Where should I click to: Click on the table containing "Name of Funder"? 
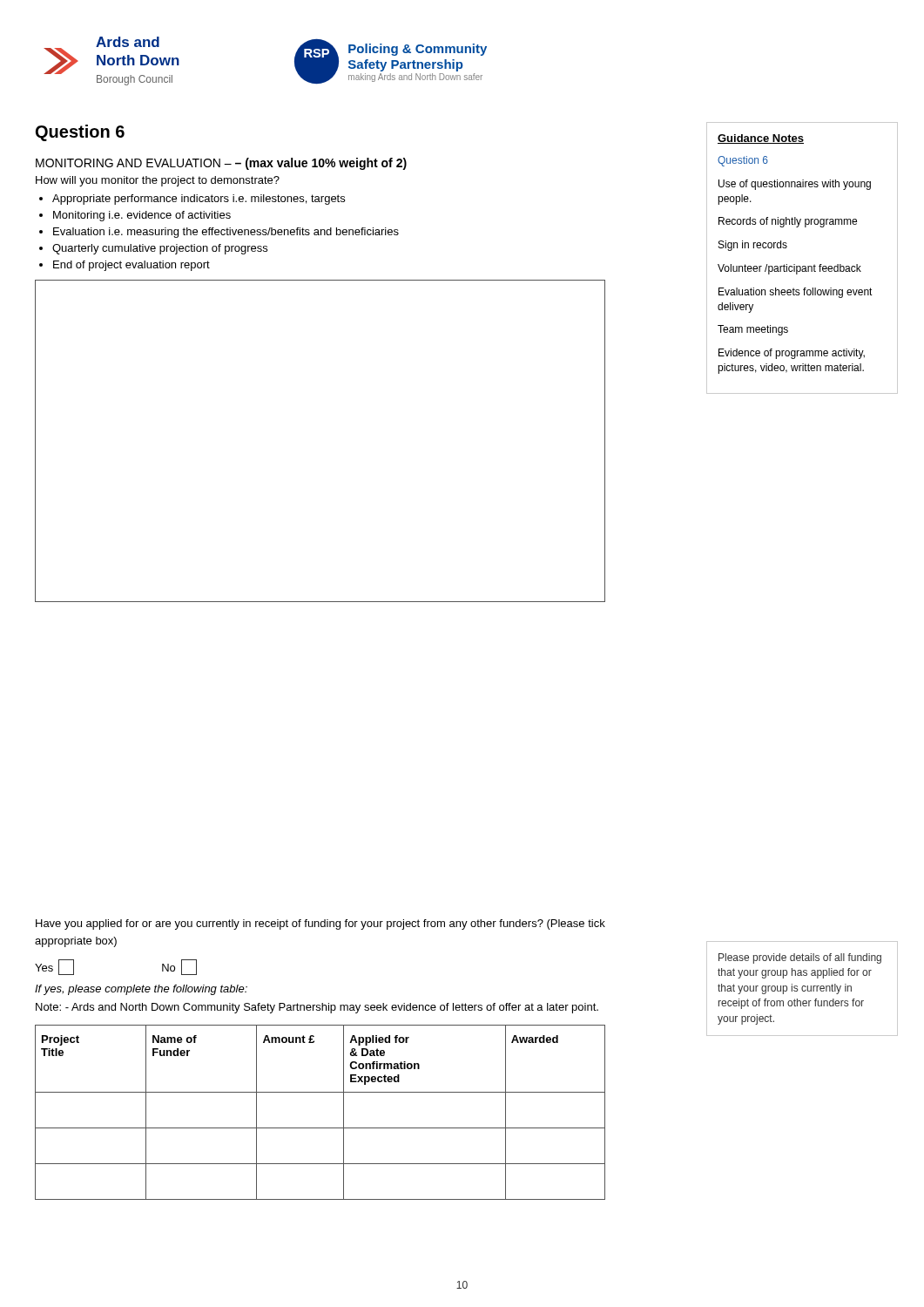click(322, 1112)
